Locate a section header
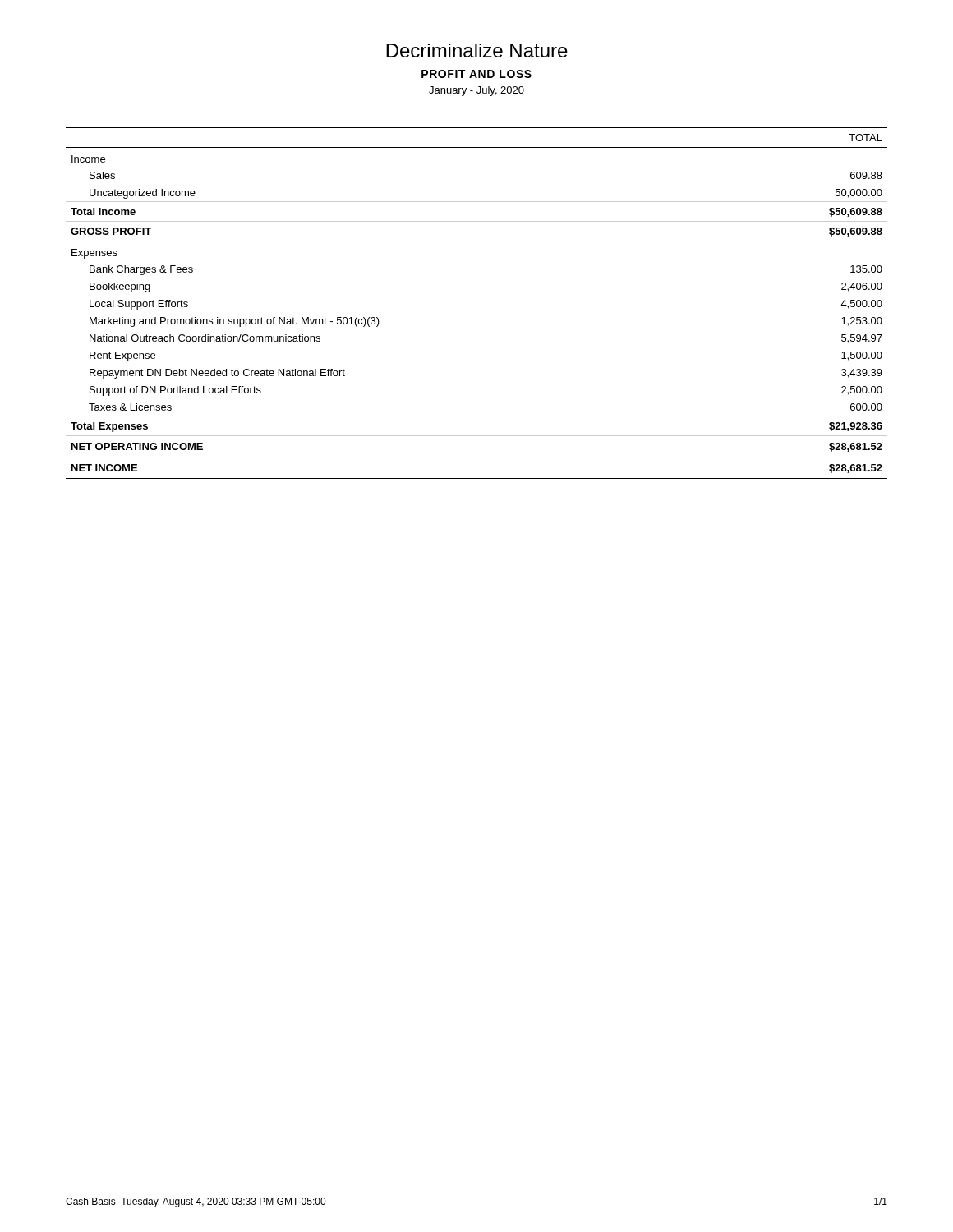The width and height of the screenshot is (953, 1232). pos(476,74)
